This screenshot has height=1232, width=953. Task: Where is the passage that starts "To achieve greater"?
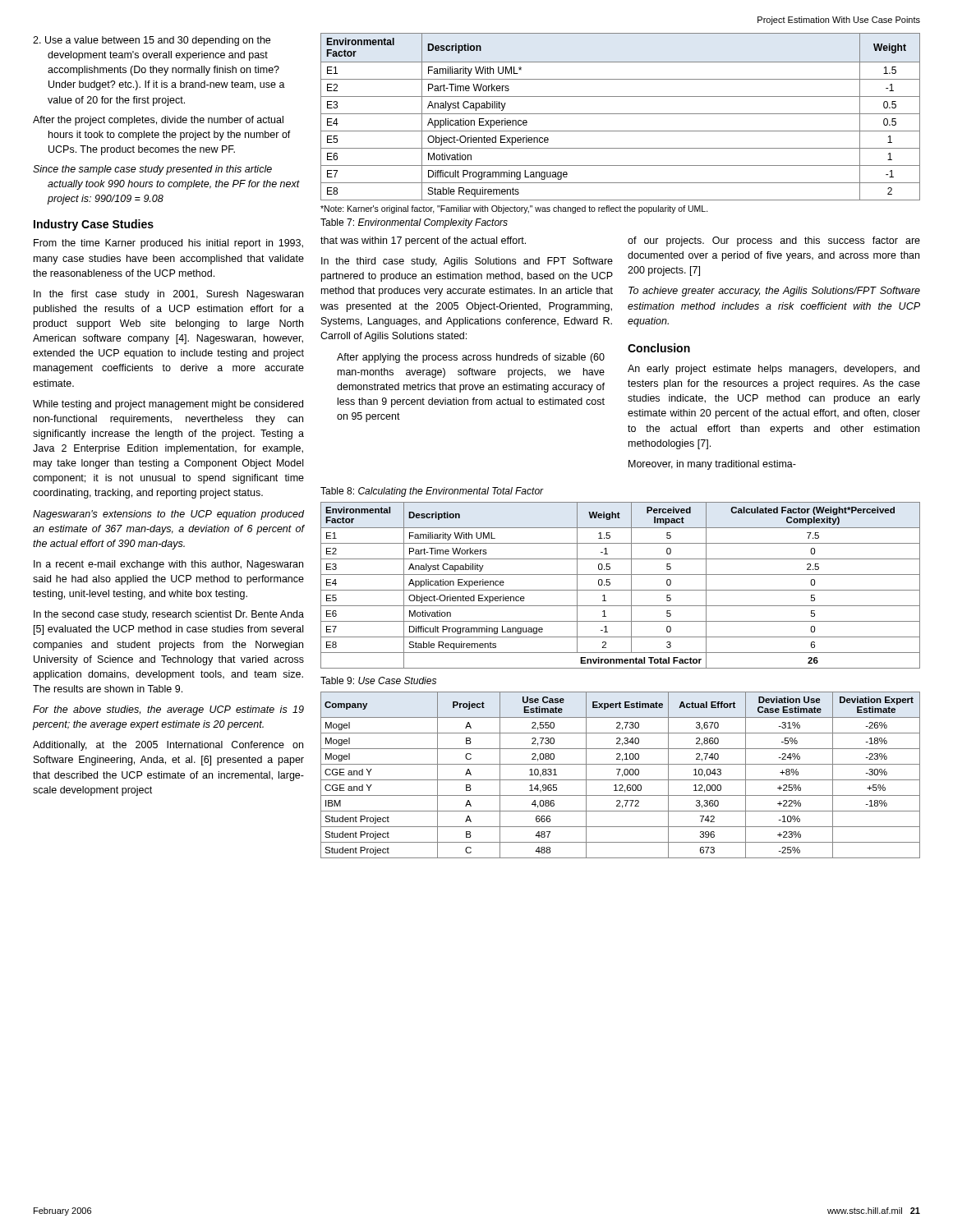774,306
